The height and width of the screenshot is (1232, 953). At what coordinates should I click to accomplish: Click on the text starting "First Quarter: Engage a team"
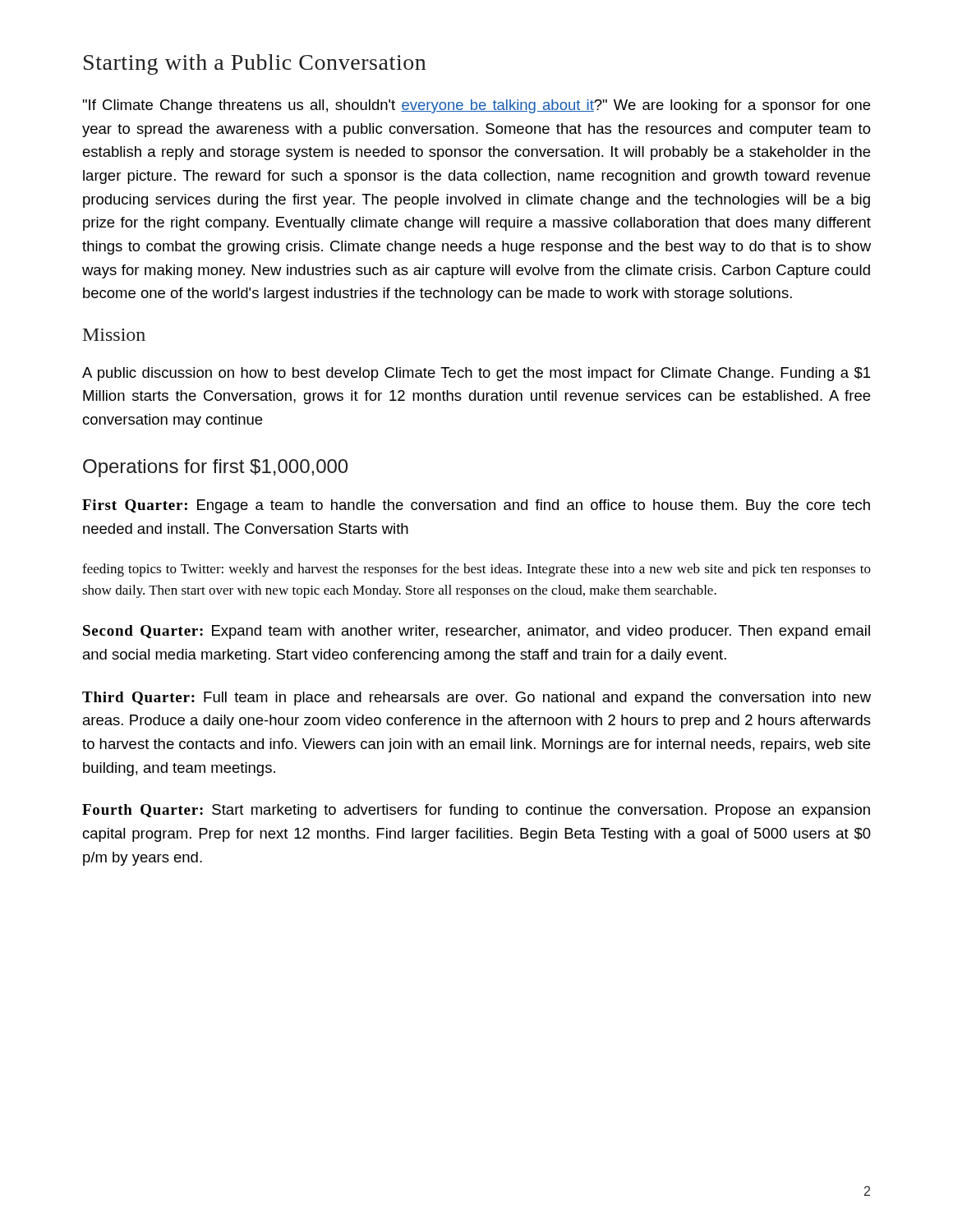coord(476,506)
